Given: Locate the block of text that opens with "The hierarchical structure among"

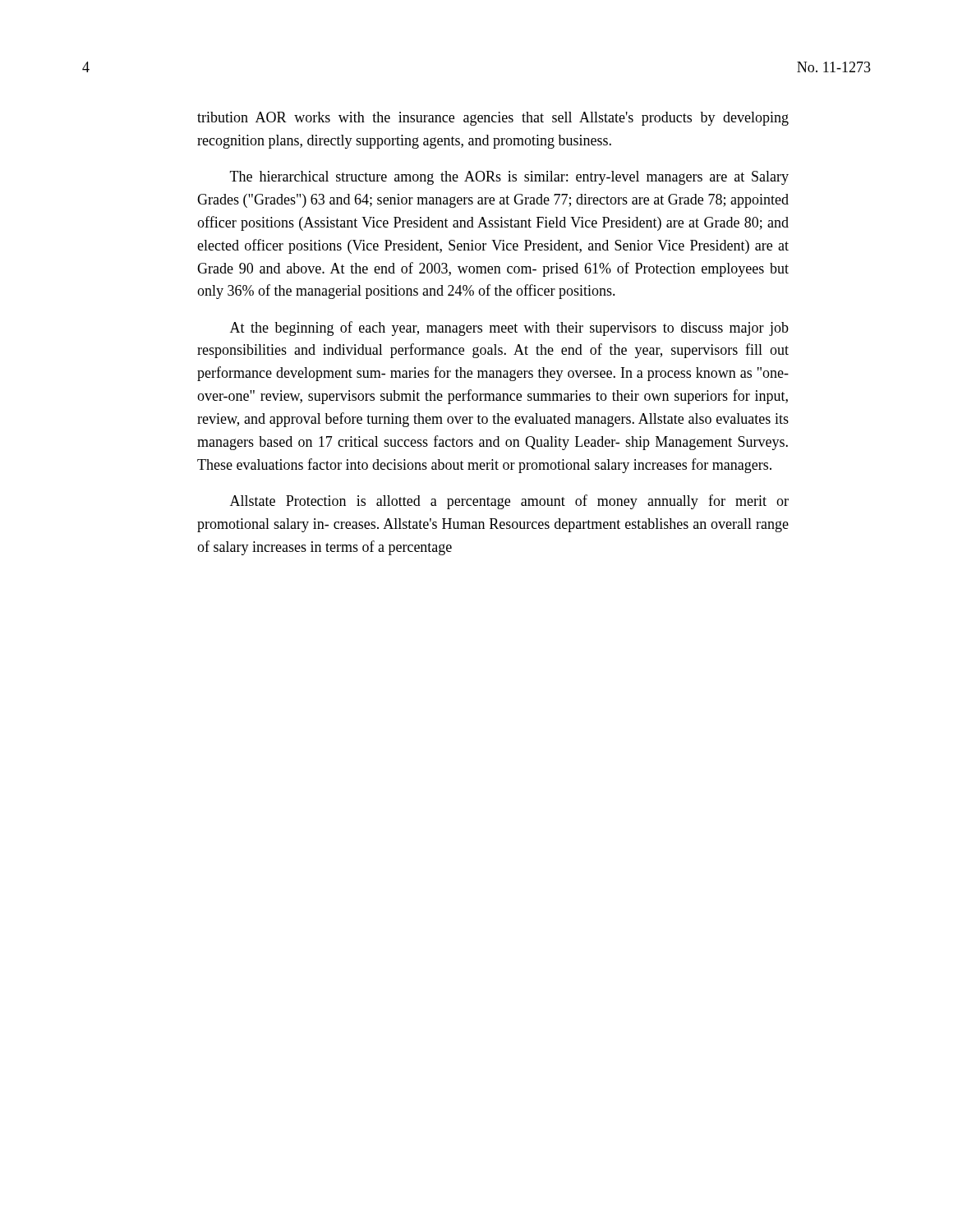Looking at the screenshot, I should (x=493, y=234).
